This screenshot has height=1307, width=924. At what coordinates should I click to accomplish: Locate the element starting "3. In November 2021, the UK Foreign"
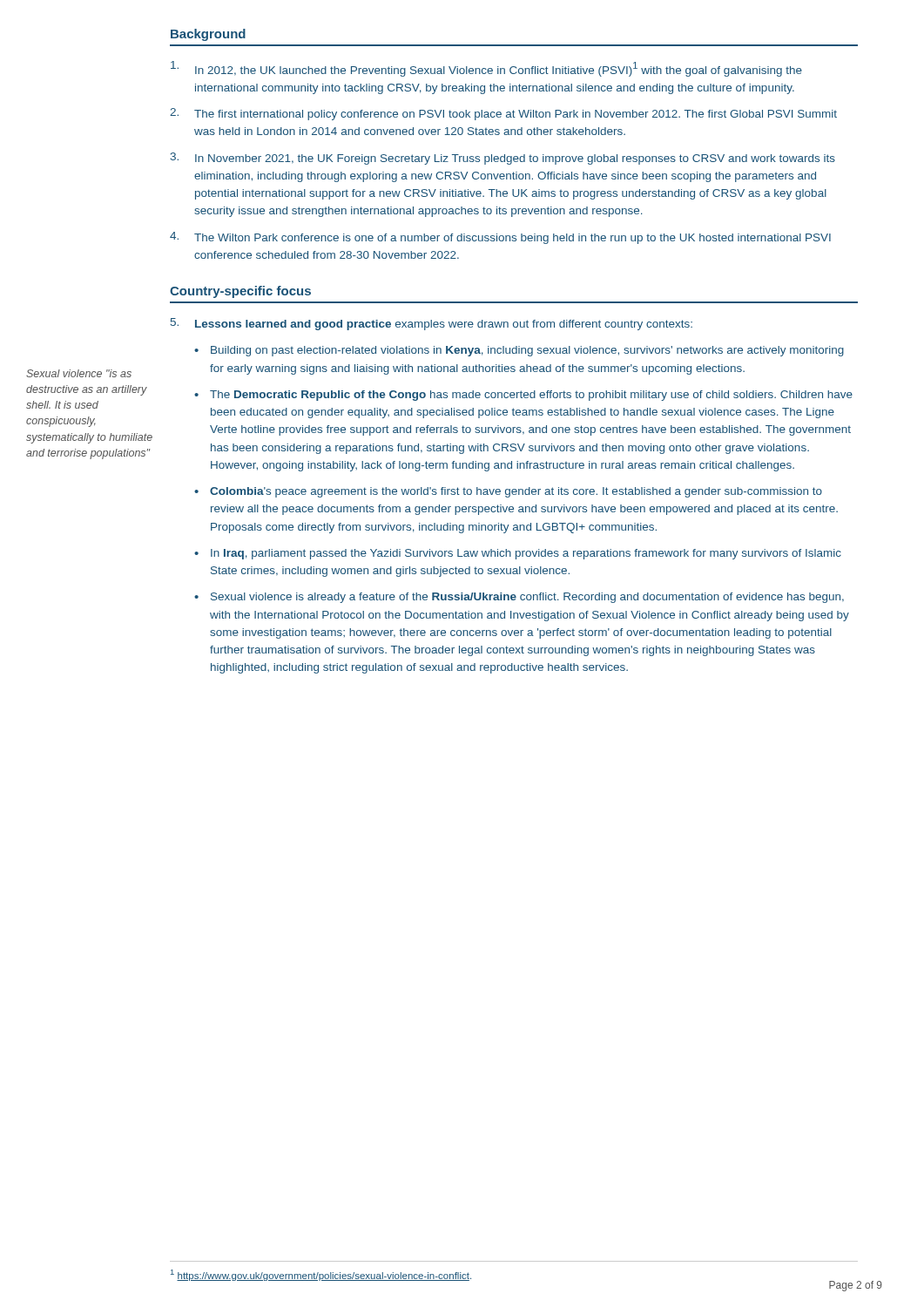coord(514,185)
